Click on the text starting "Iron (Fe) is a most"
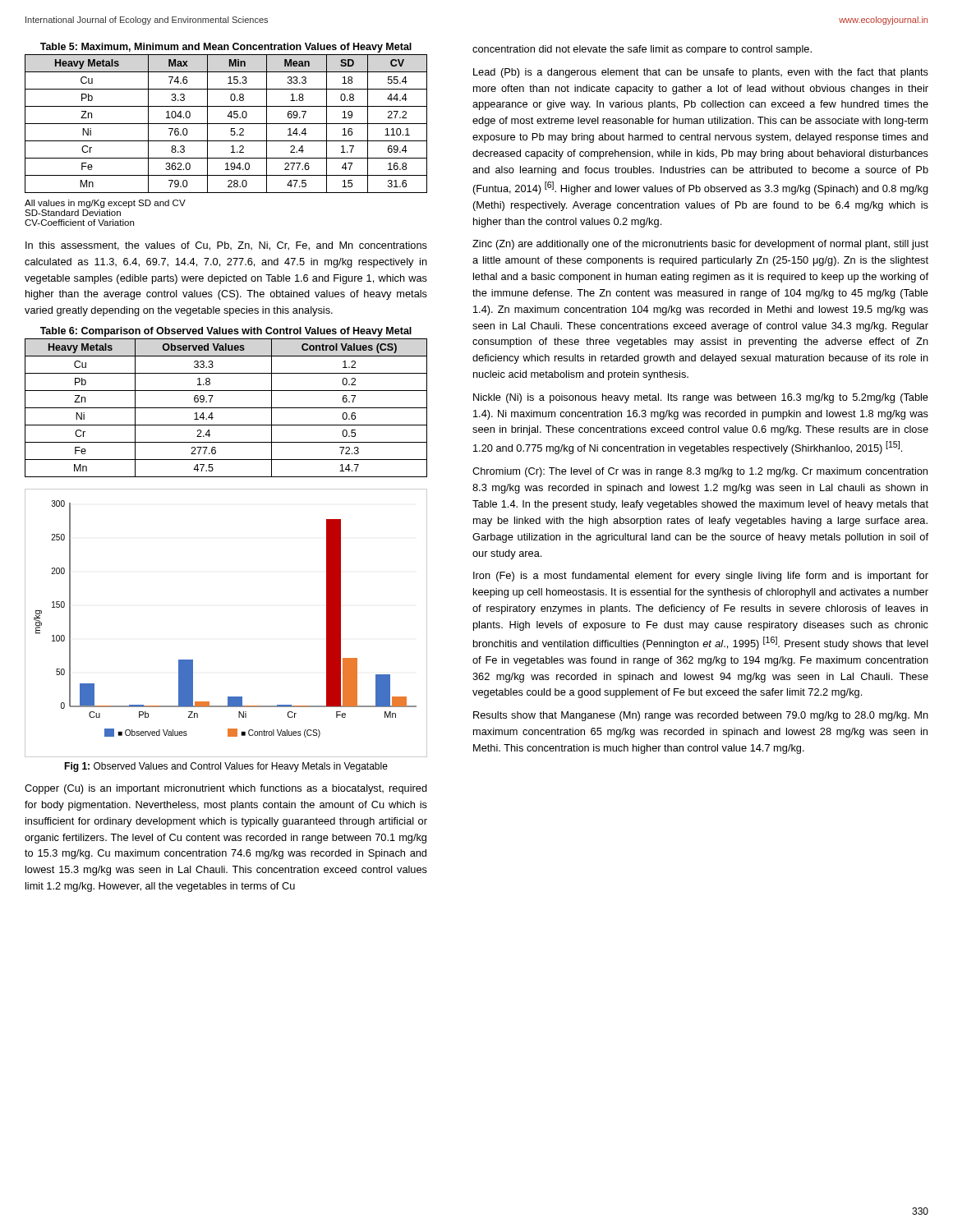Screen dimensions: 1232x953 coord(700,634)
